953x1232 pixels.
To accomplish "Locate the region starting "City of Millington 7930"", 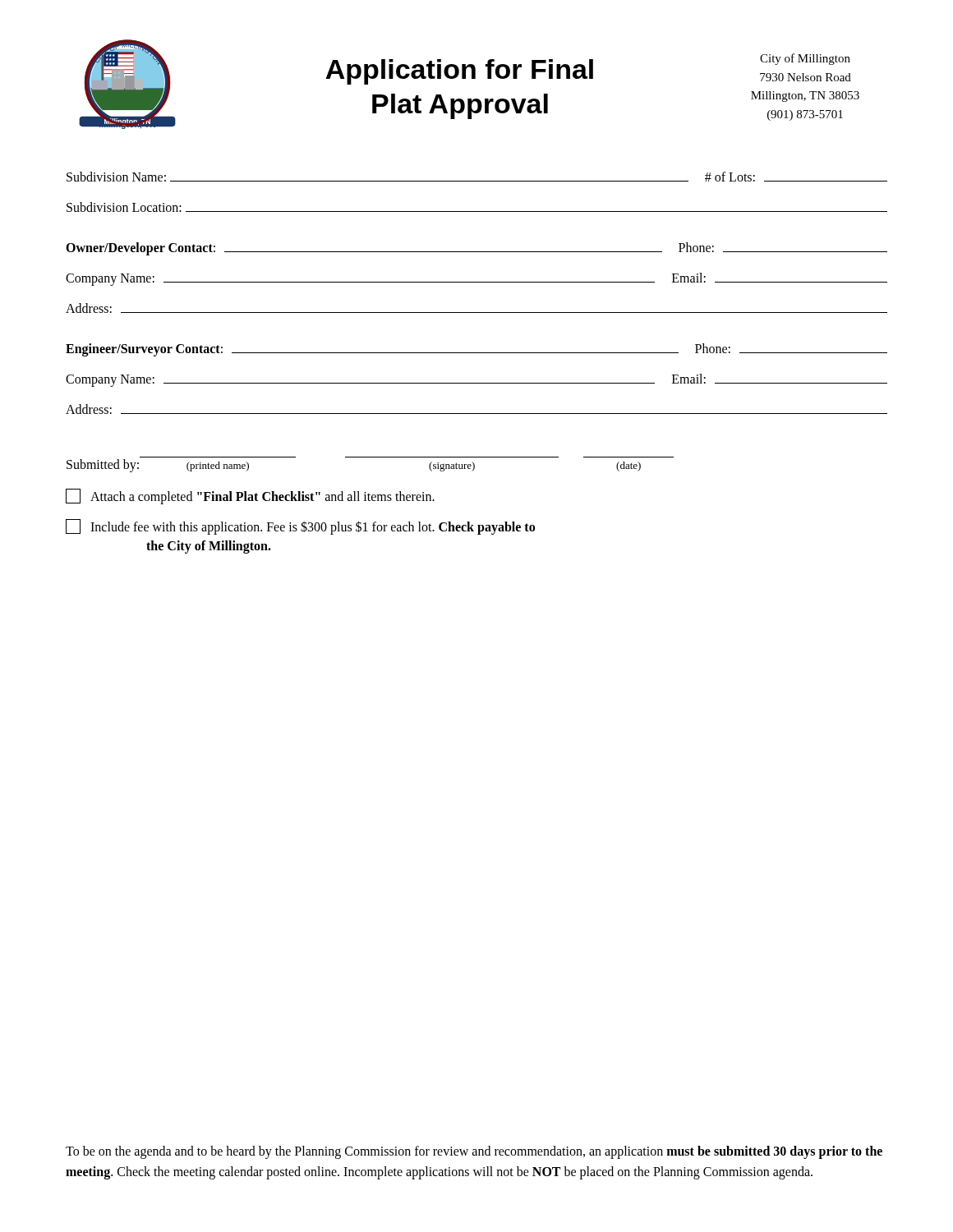I will pyautogui.click(x=805, y=86).
